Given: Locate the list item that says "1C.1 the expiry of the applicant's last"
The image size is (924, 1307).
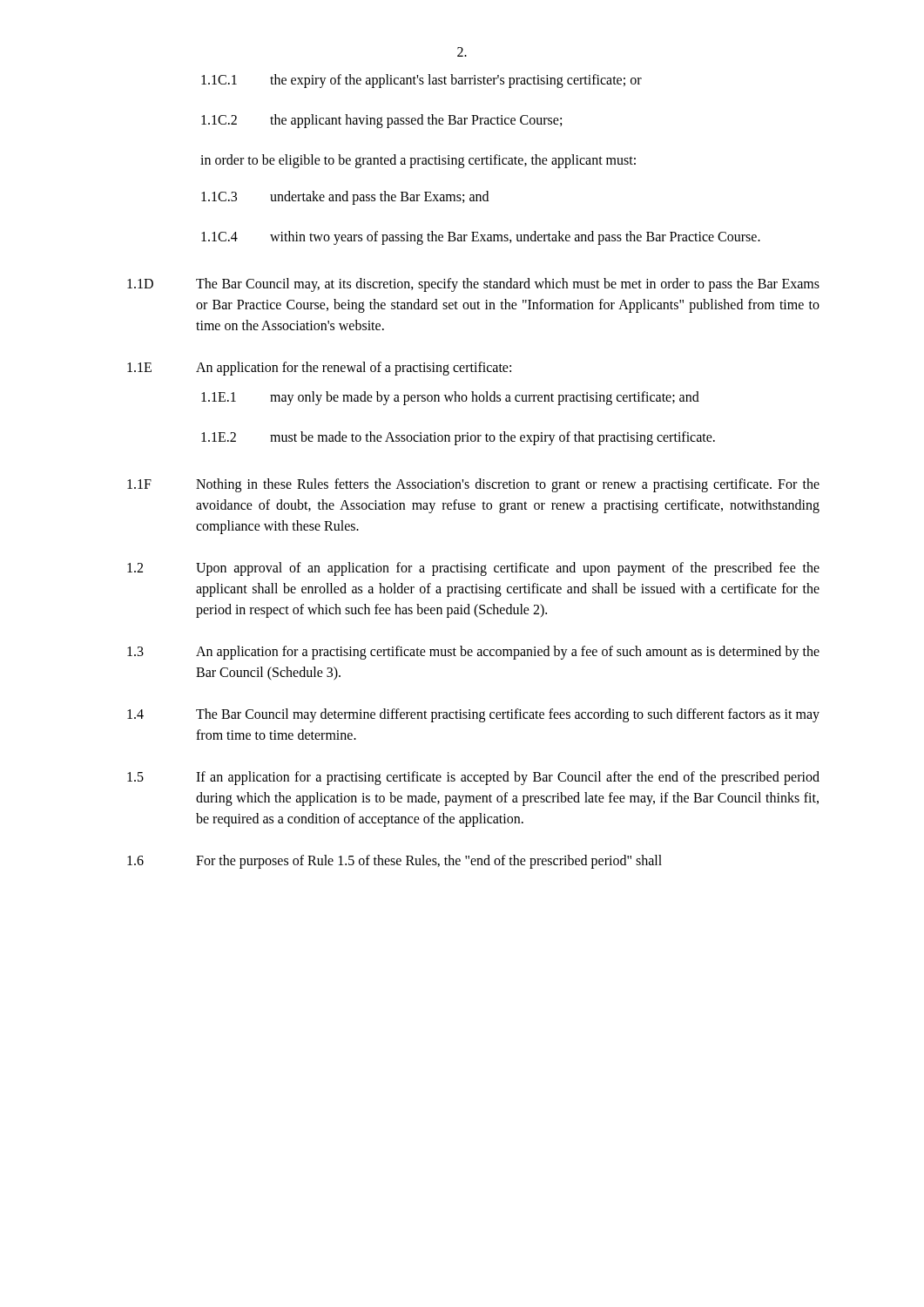Looking at the screenshot, I should point(421,80).
